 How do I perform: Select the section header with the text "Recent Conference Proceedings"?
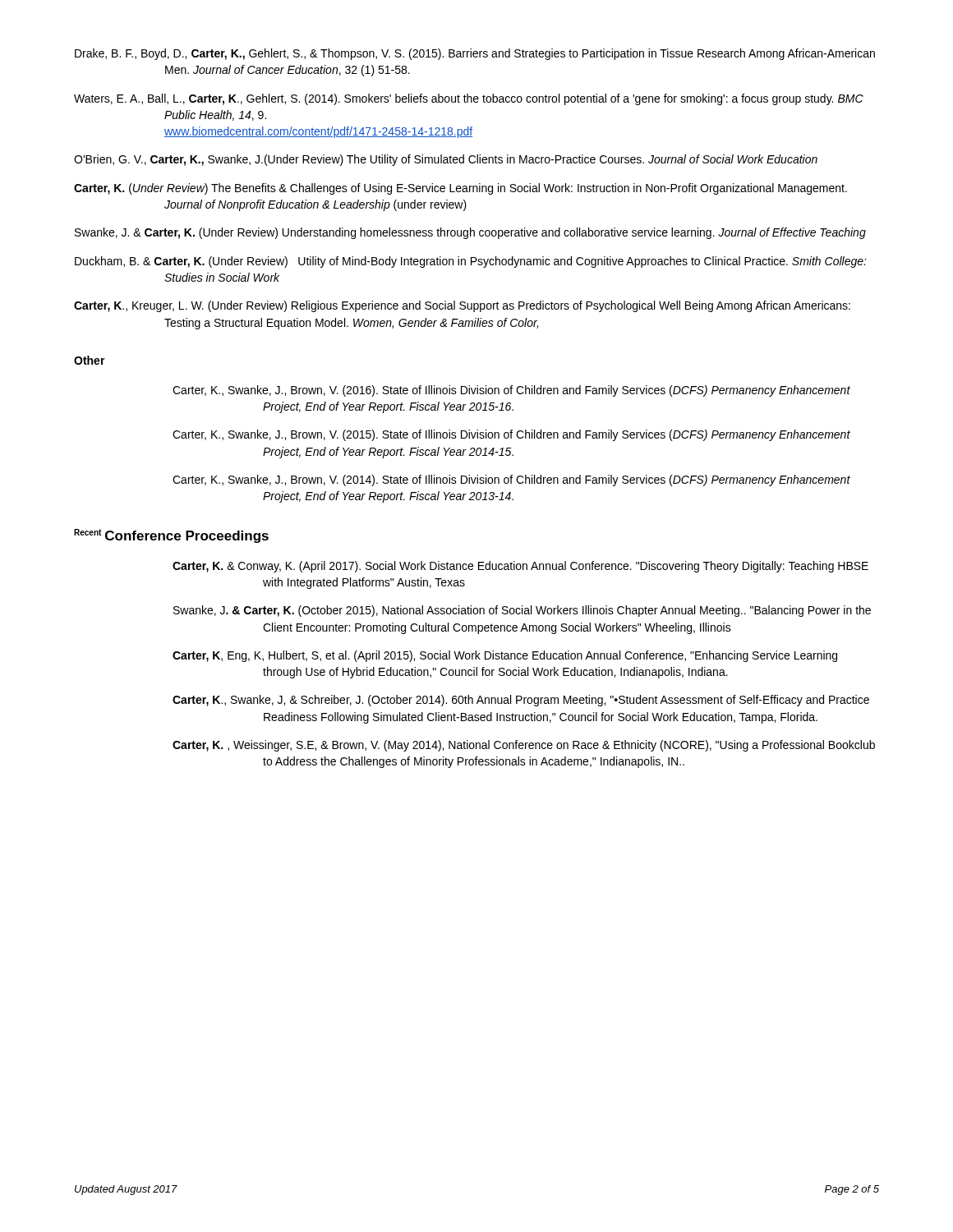[172, 536]
